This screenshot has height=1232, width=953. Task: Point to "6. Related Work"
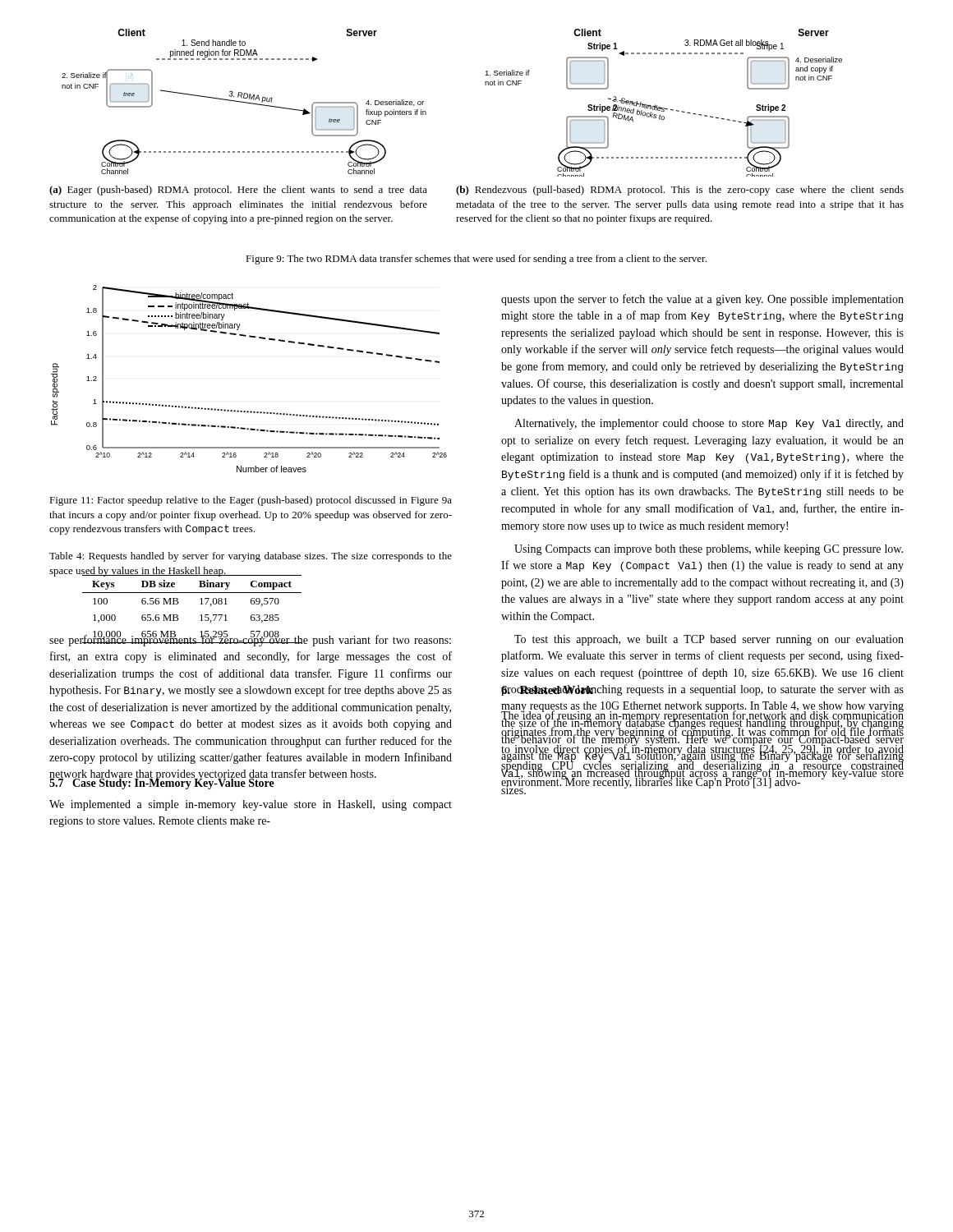tap(702, 691)
